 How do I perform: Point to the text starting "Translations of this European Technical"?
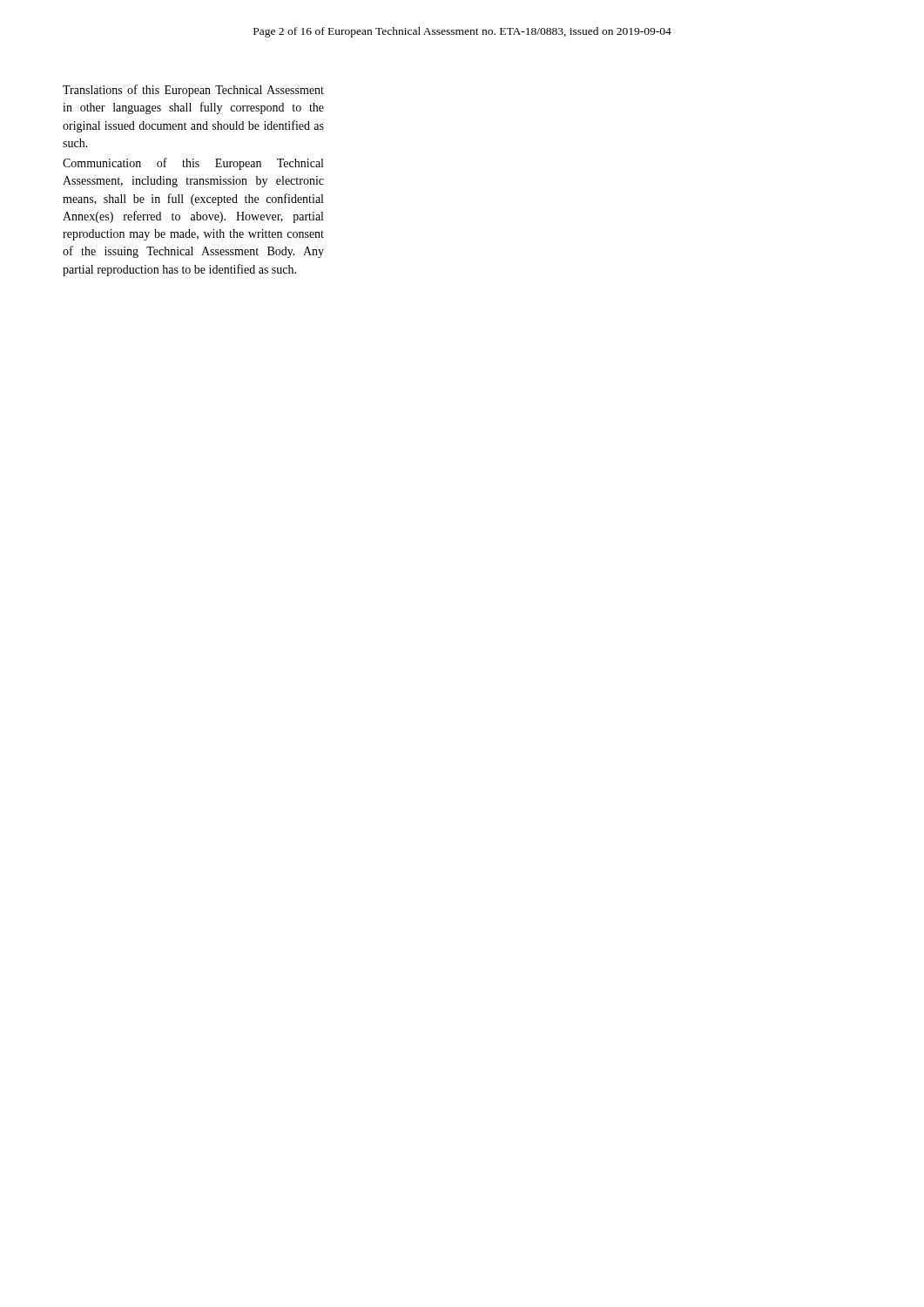(193, 117)
